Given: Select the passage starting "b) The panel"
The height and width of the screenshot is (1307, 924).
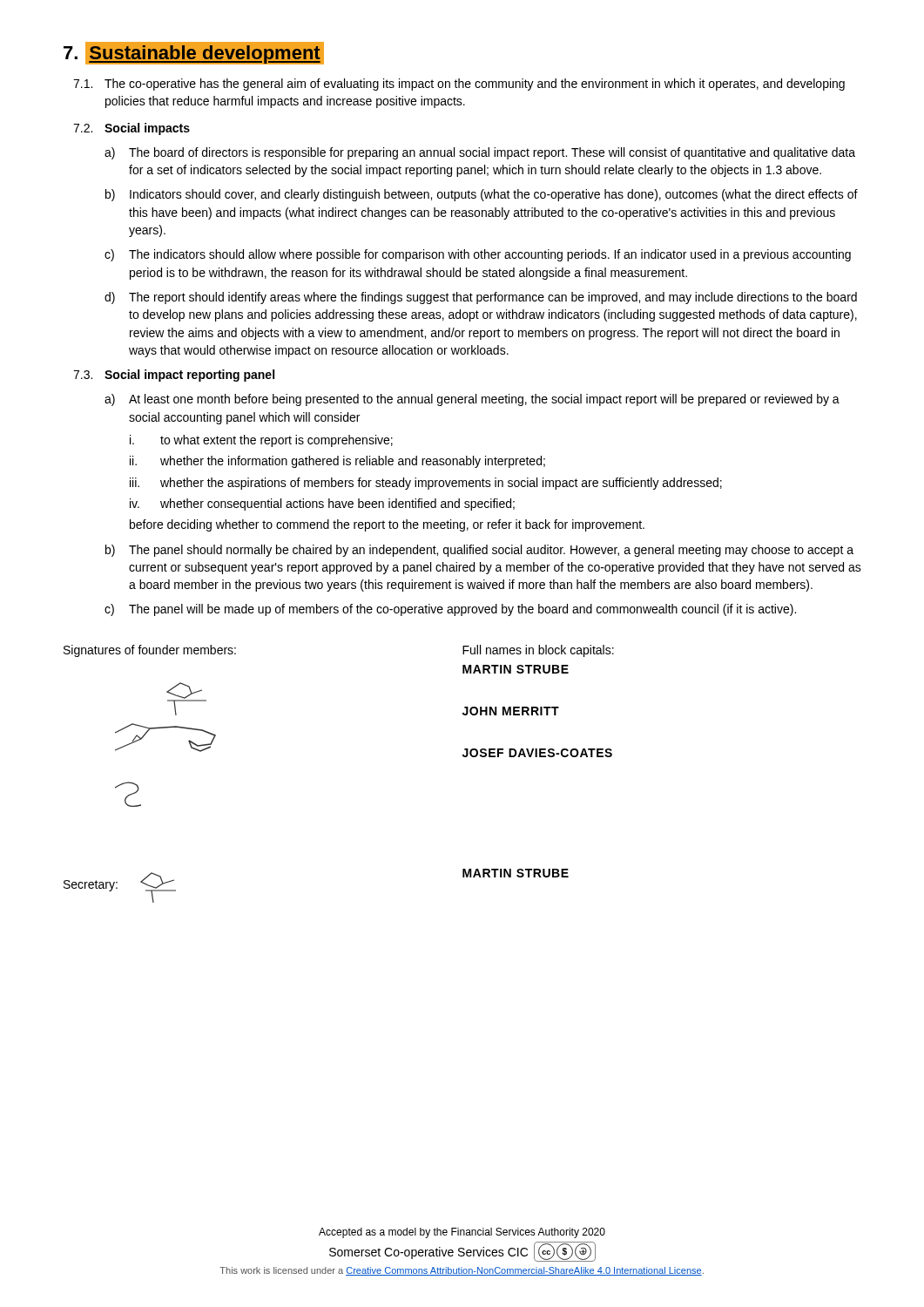Looking at the screenshot, I should click(x=483, y=567).
